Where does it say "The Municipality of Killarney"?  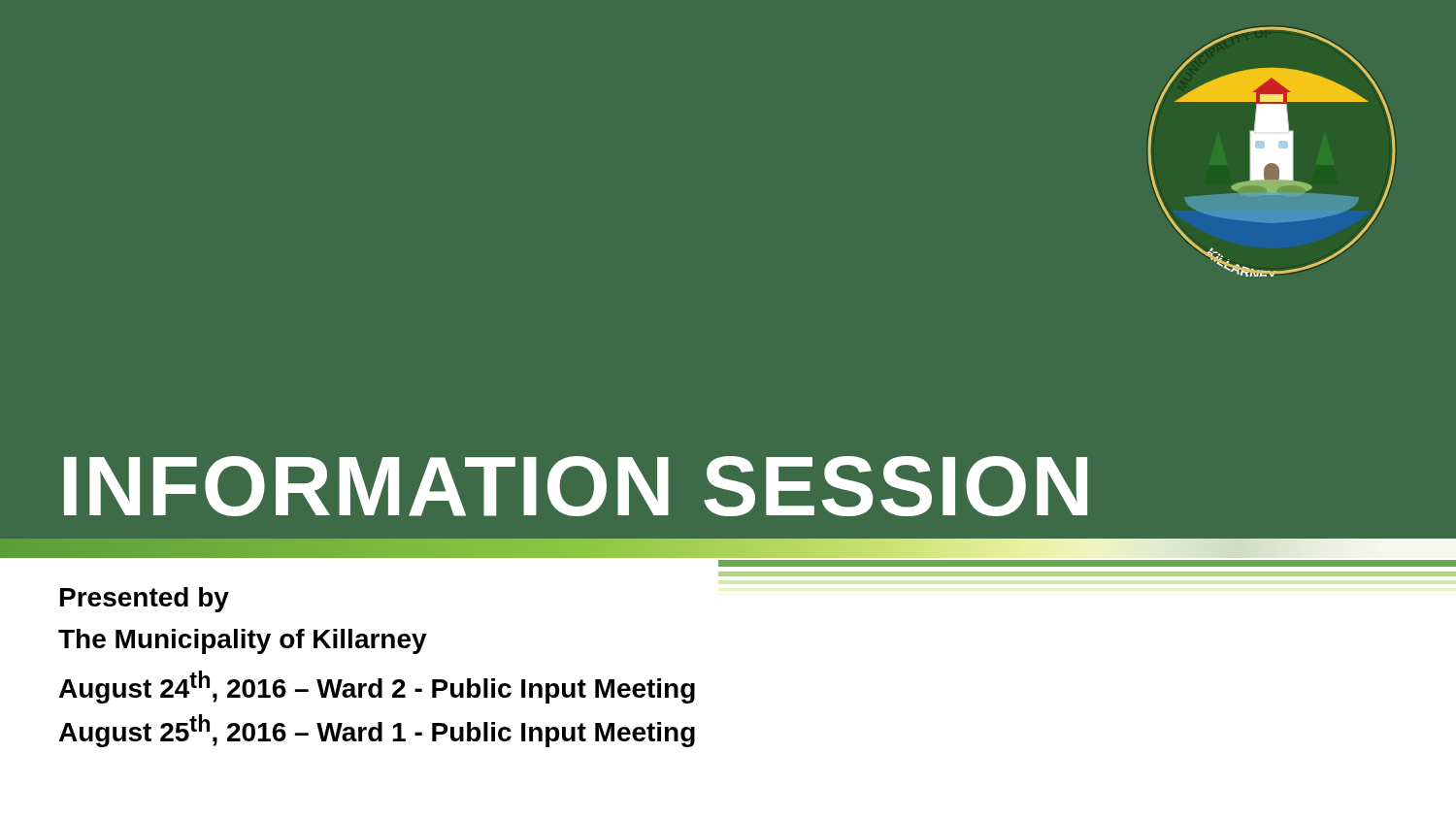pyautogui.click(x=242, y=639)
